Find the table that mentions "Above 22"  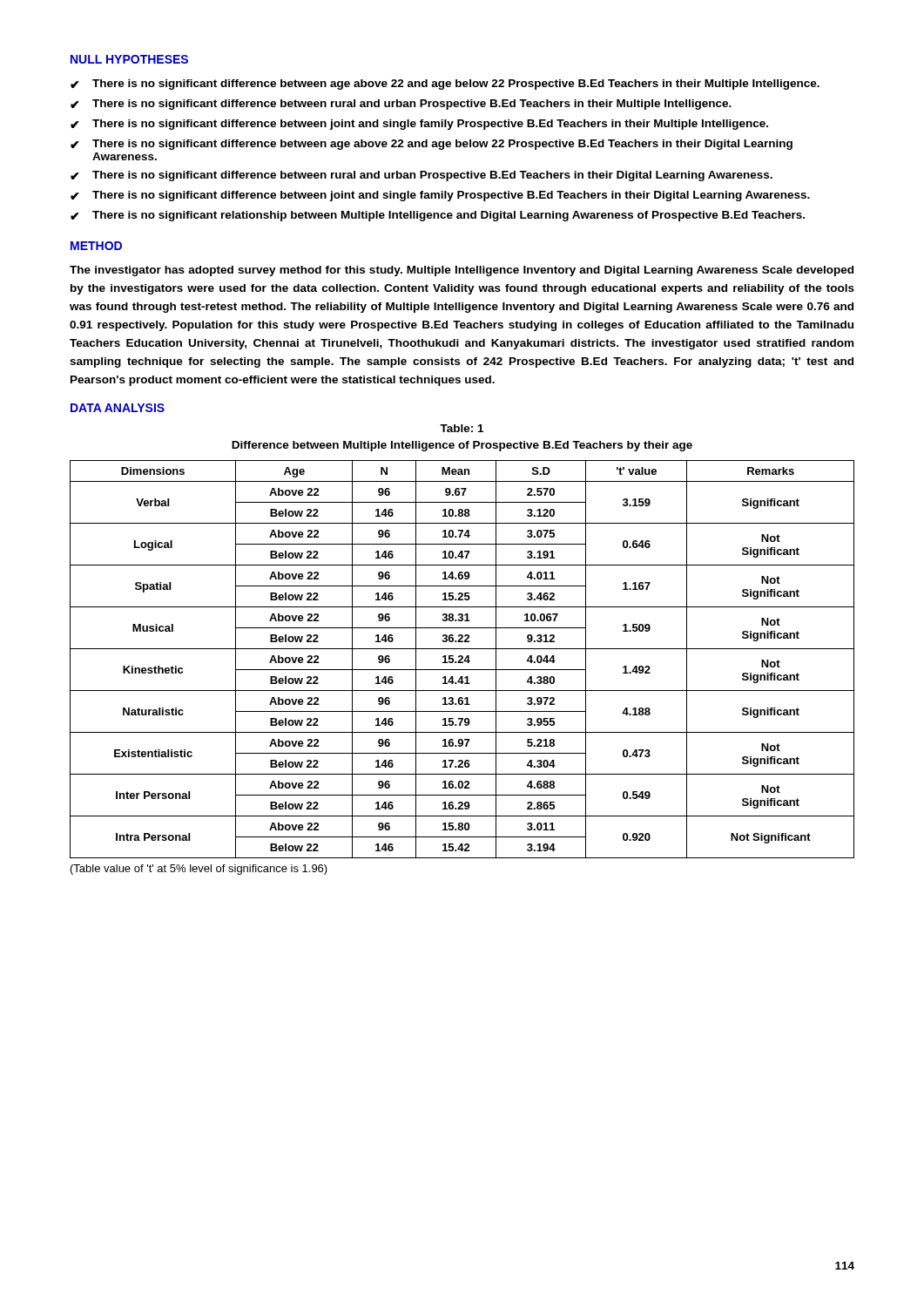click(462, 660)
